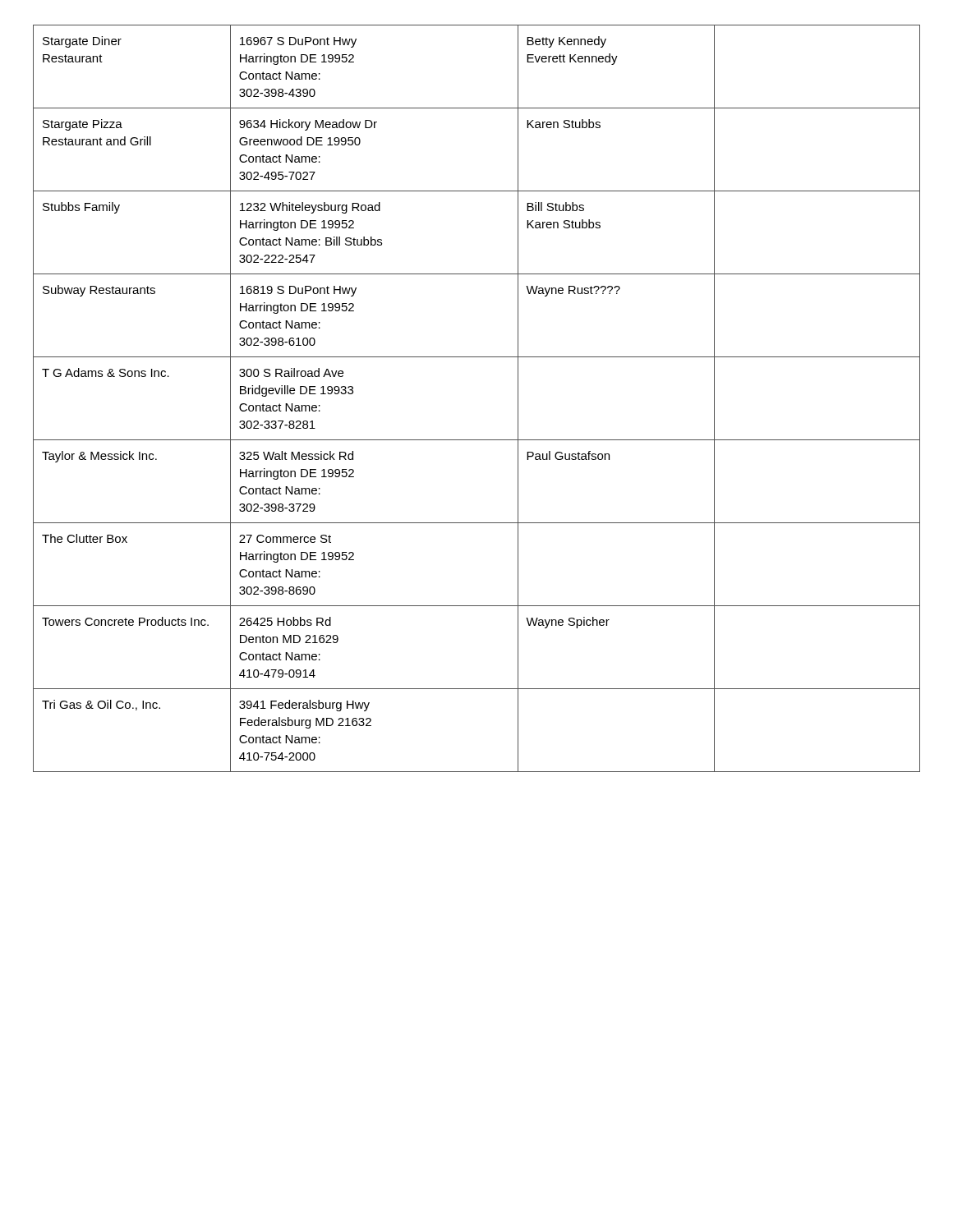The width and height of the screenshot is (953, 1232).
Task: Select the table that reads "27 Commerce St Harrington"
Action: coord(476,398)
